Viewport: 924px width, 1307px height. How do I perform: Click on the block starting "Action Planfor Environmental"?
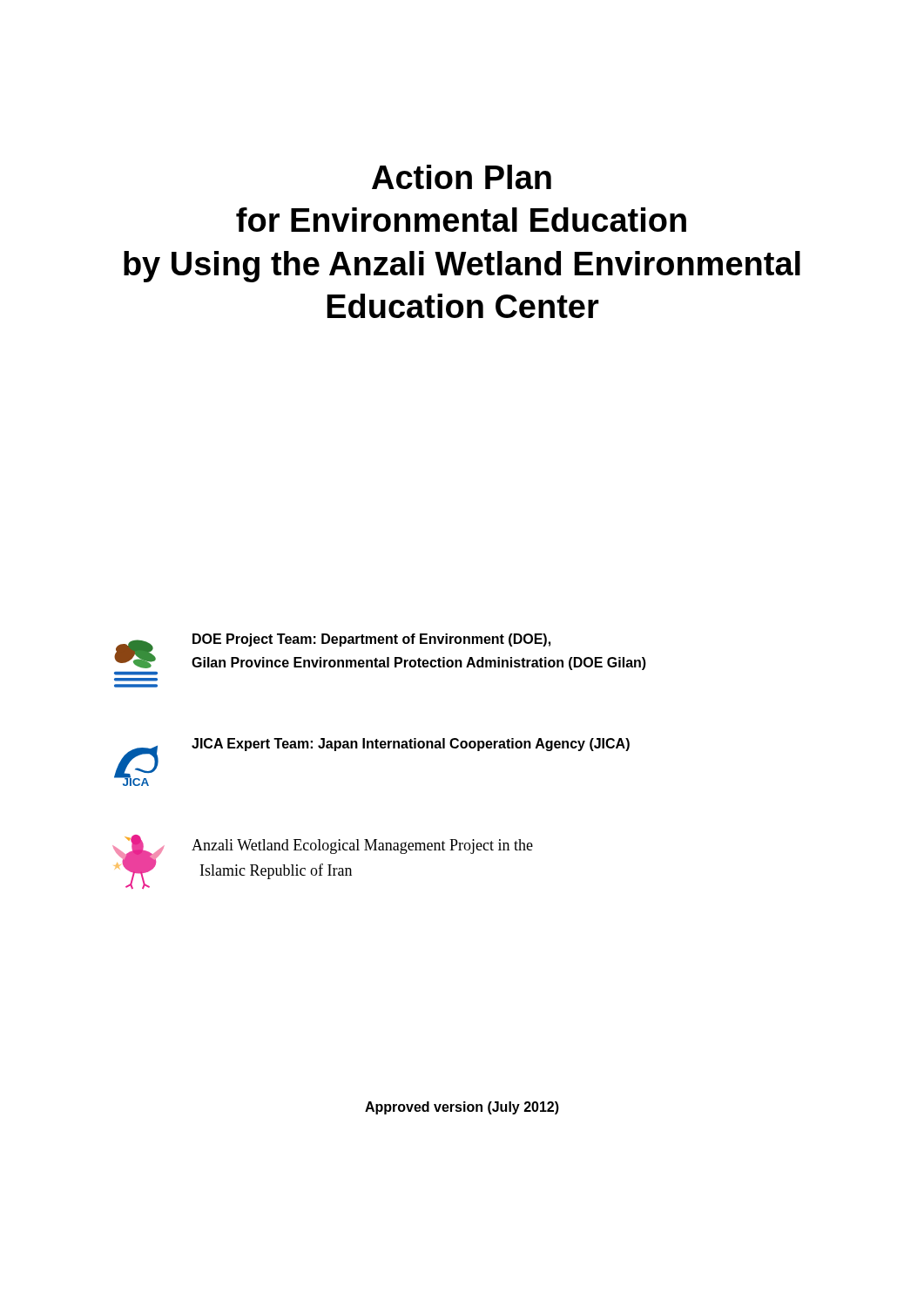coord(462,243)
